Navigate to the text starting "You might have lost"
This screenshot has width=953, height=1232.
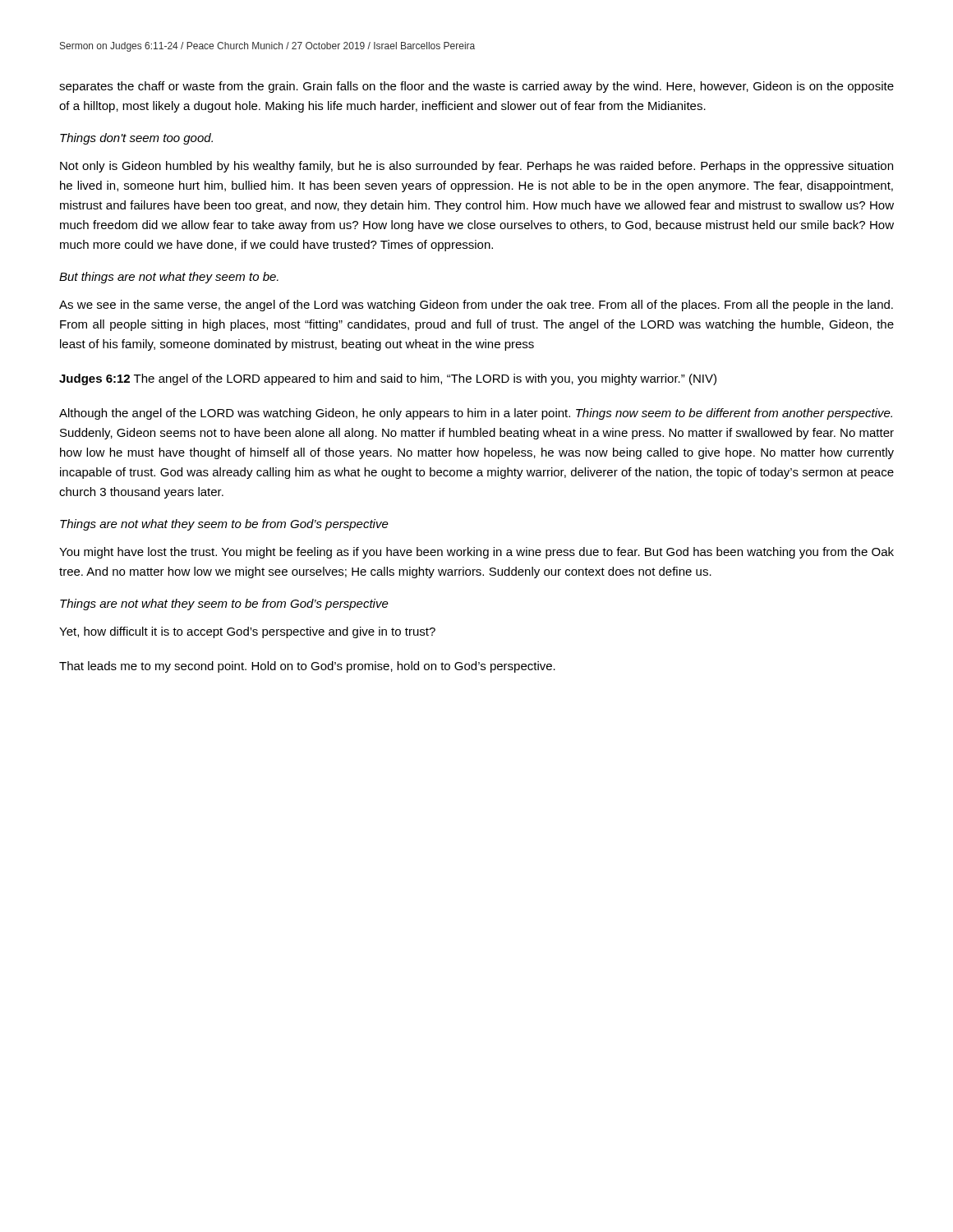[x=476, y=561]
